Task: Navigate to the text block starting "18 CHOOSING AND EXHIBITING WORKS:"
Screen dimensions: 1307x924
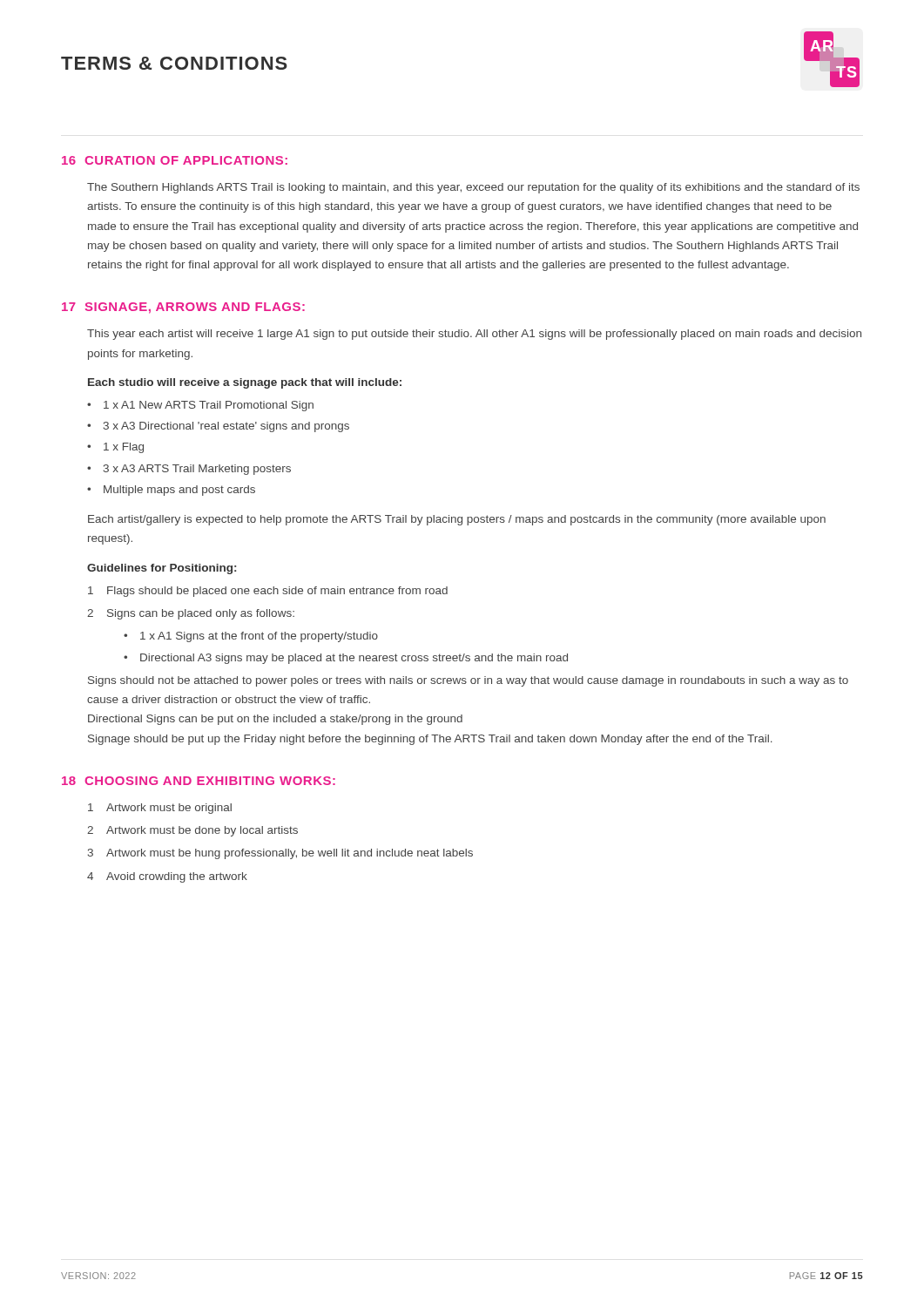Action: coord(199,781)
